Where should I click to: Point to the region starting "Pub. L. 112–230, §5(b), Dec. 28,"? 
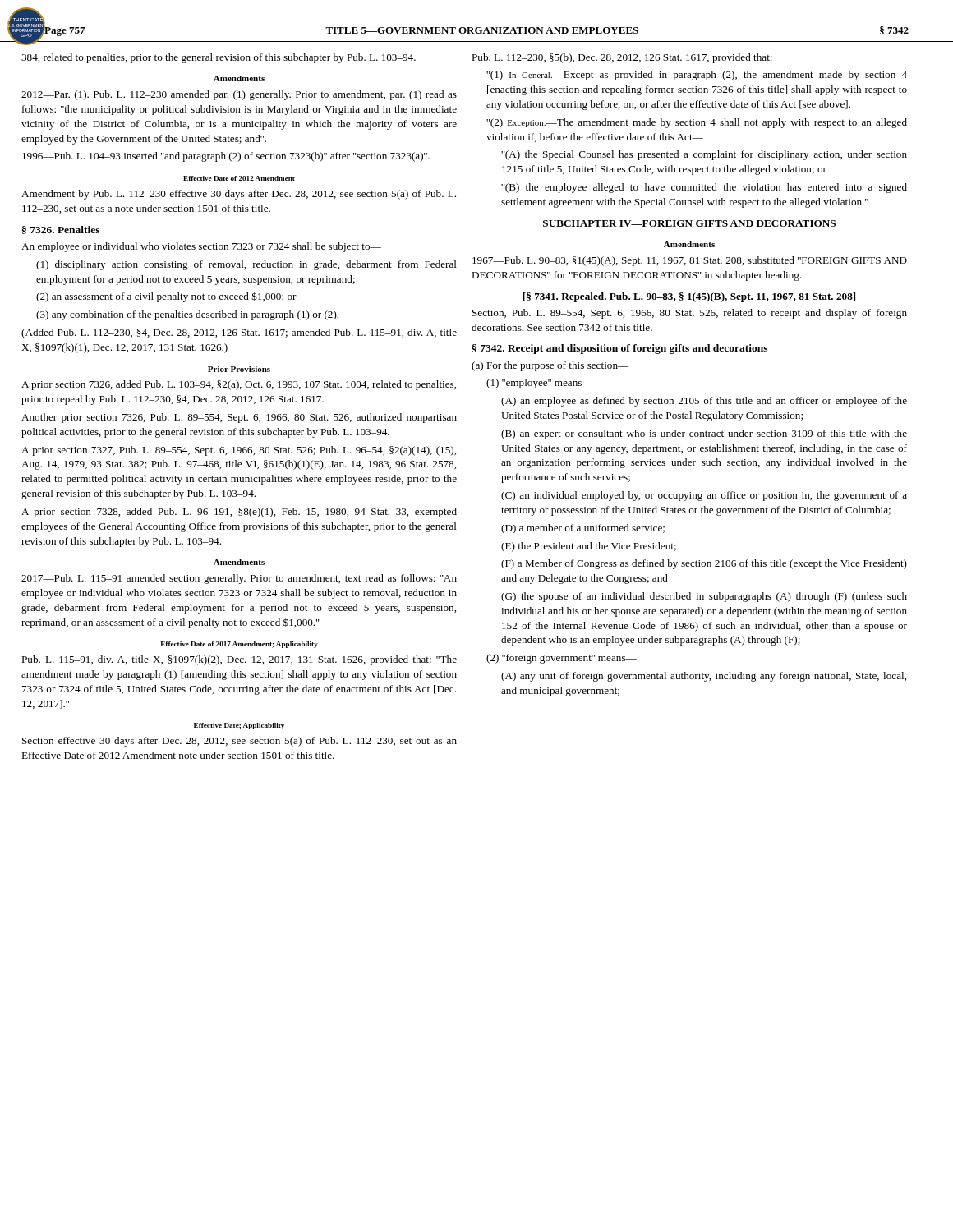tap(689, 129)
